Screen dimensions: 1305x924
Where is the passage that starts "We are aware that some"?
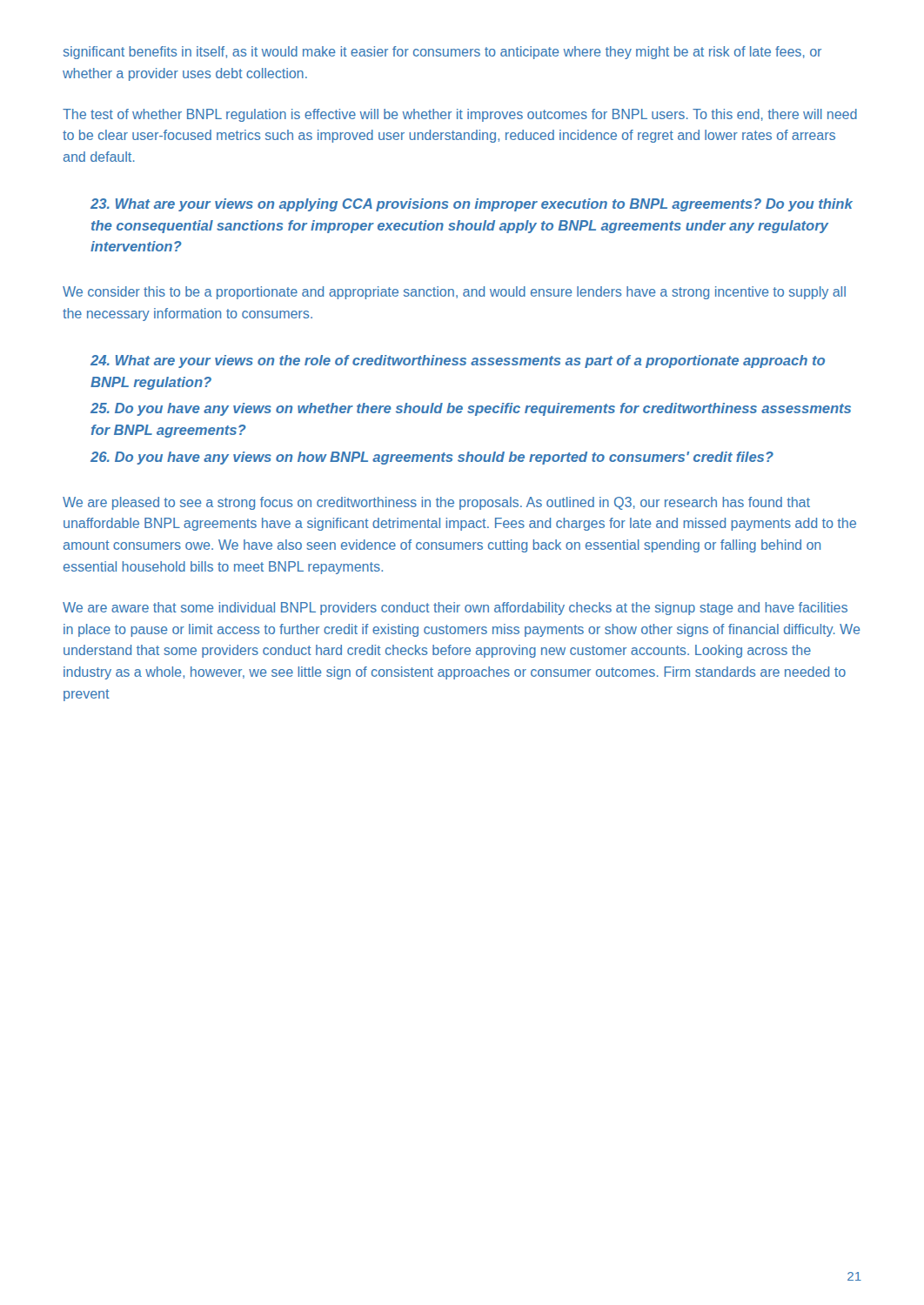tap(461, 651)
